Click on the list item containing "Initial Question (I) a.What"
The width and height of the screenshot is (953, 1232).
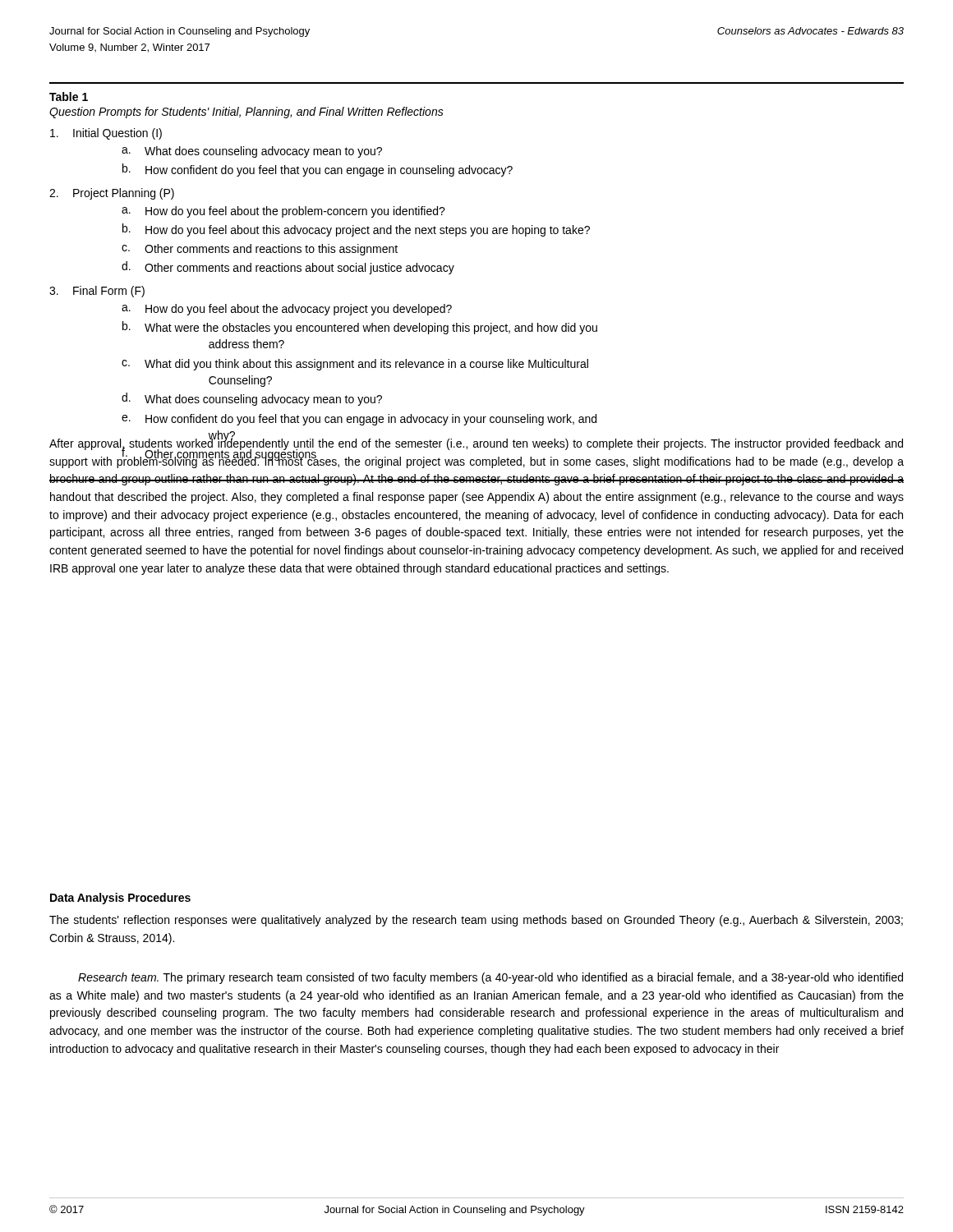pyautogui.click(x=281, y=154)
